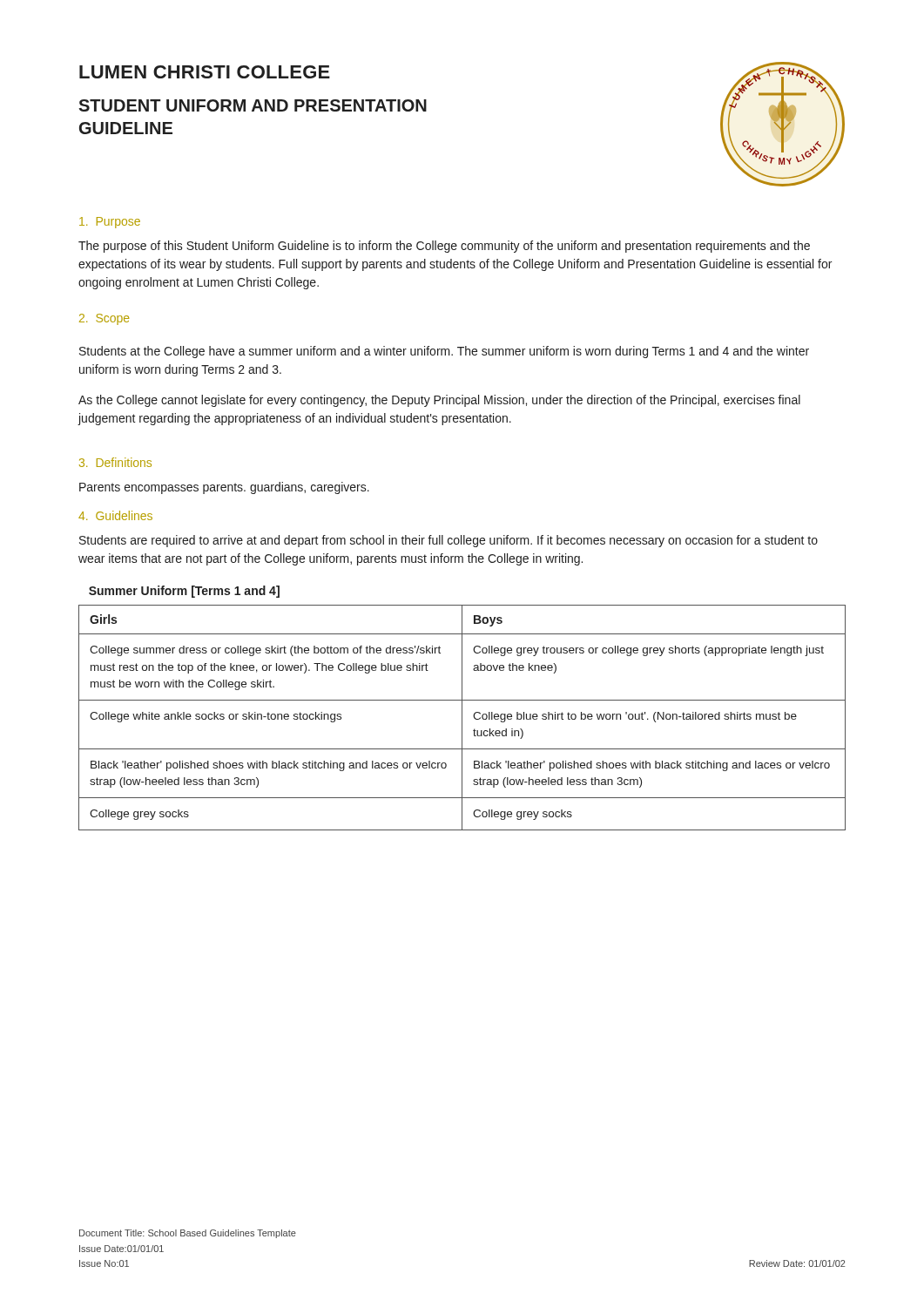
Task: Navigate to the text starting "4. Guidelines"
Action: point(116,516)
